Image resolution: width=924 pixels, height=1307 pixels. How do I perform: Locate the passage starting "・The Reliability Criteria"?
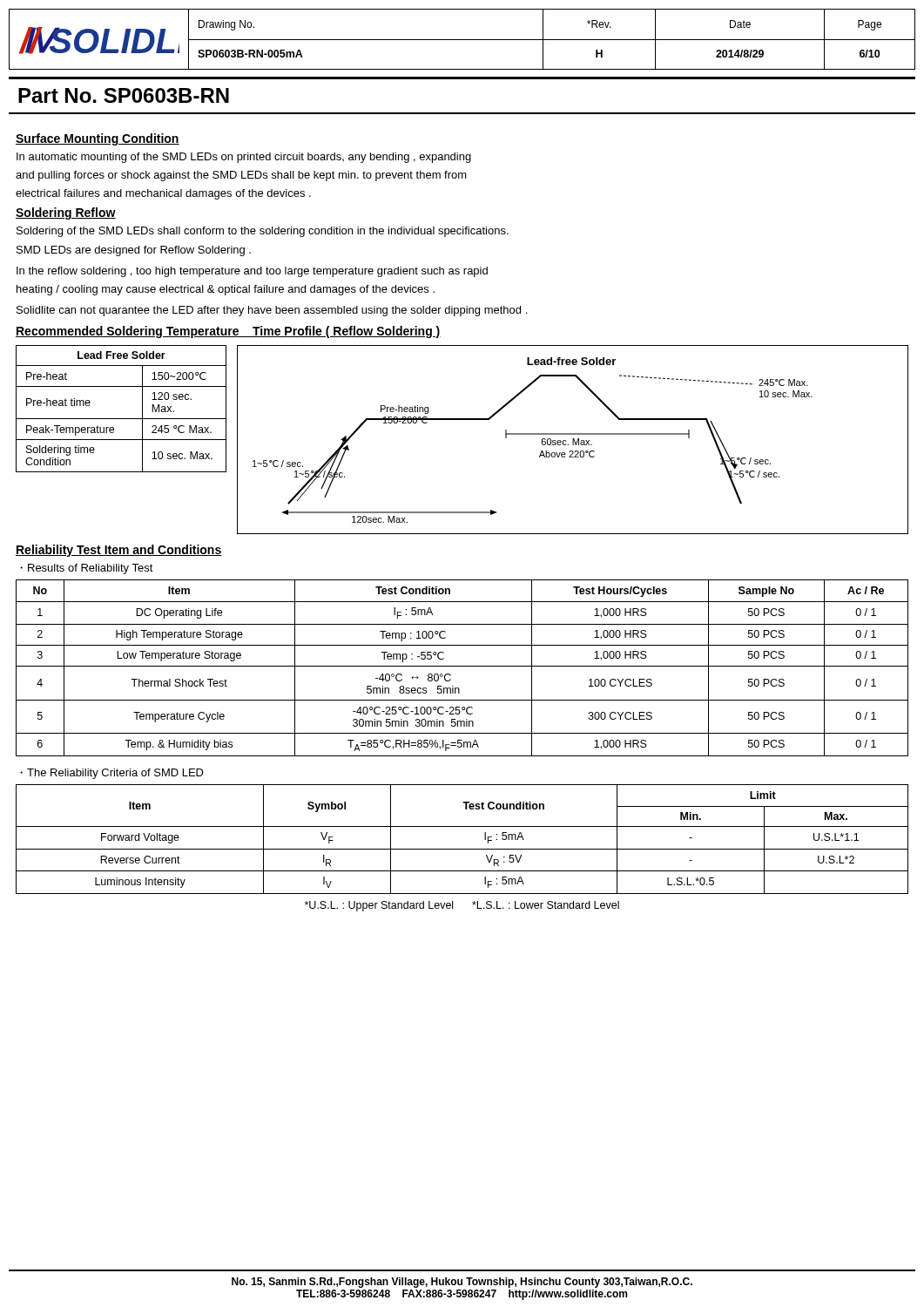110,773
